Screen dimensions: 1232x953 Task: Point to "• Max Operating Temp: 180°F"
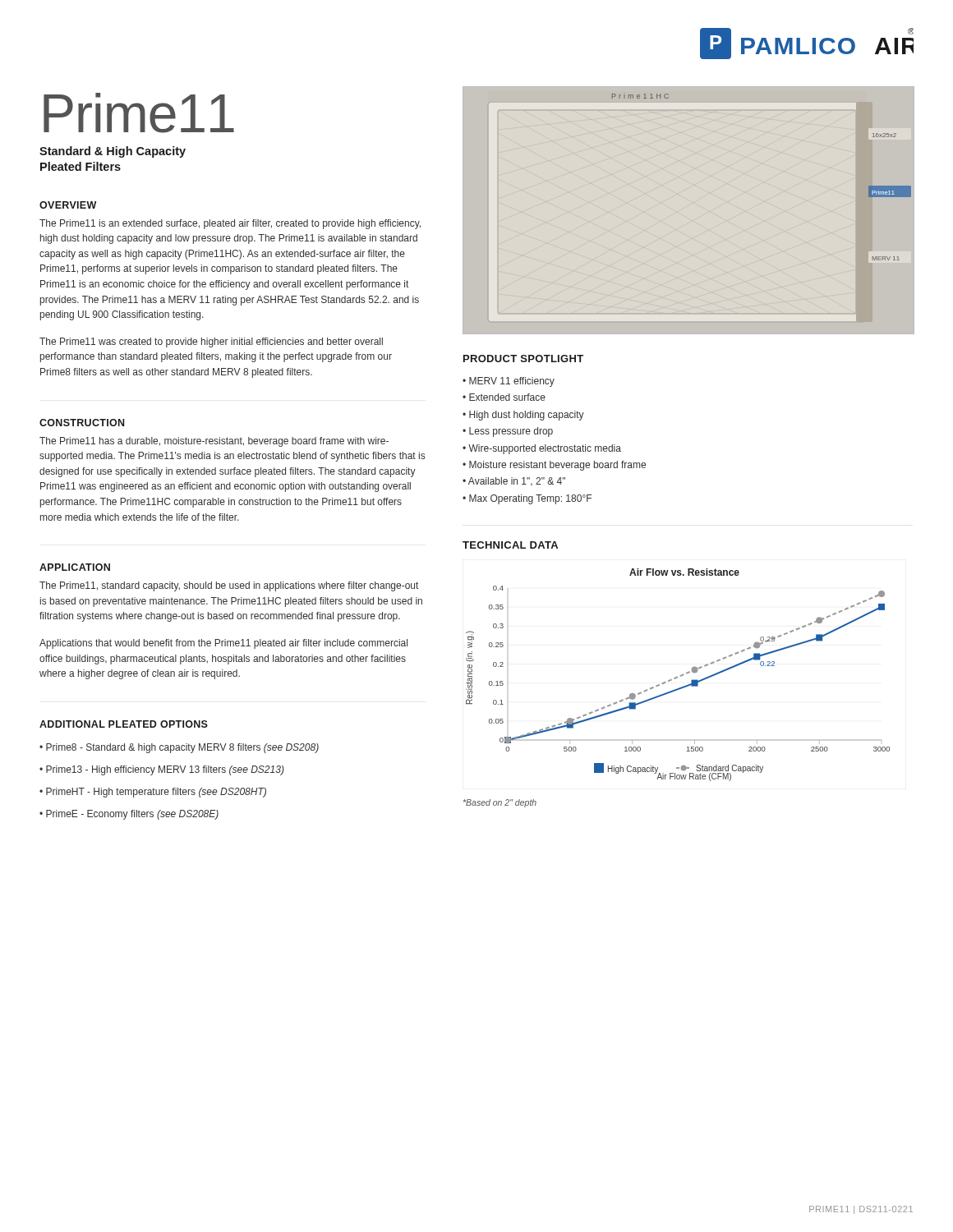tap(527, 498)
